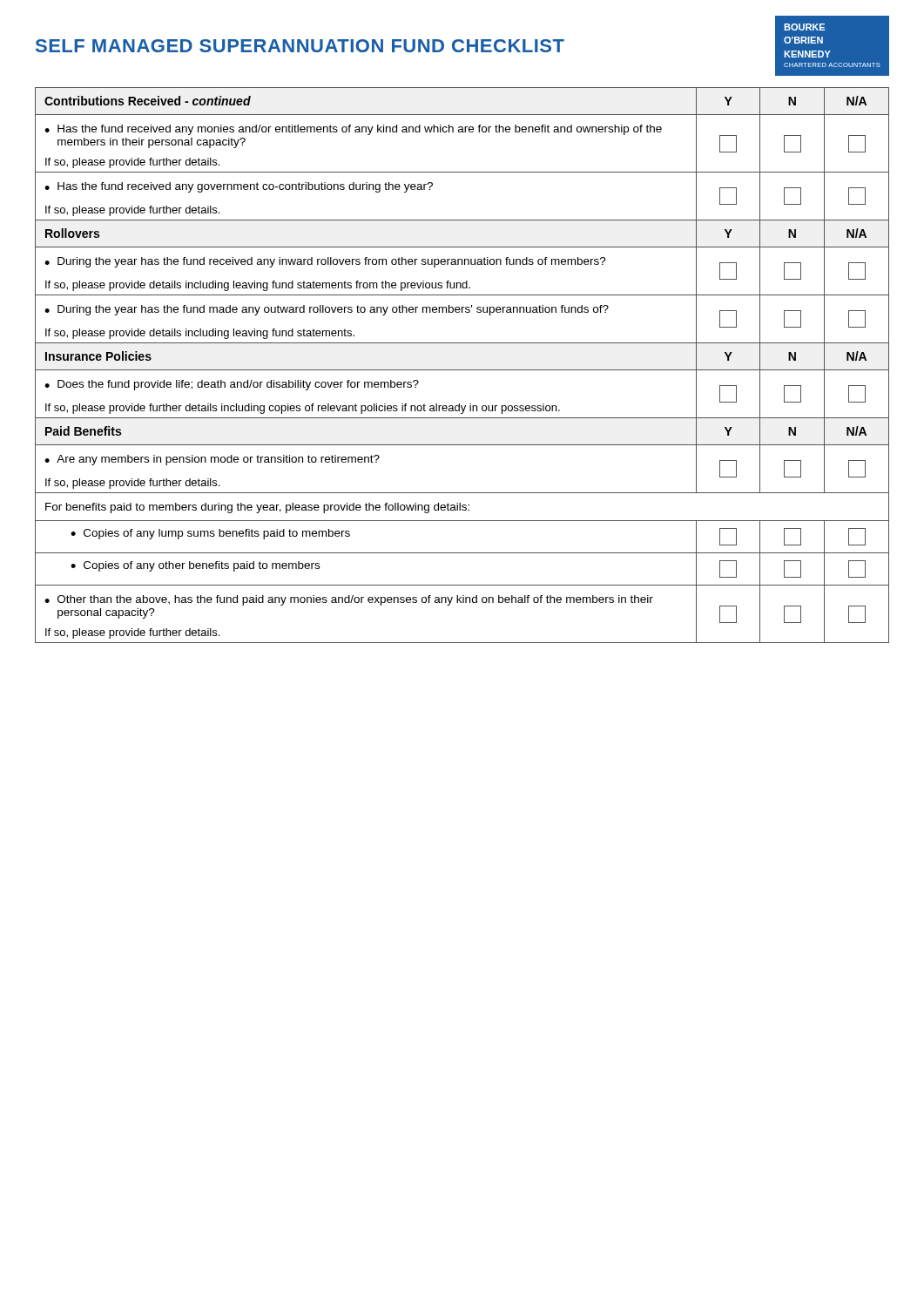Find the logo
This screenshot has width=924, height=1307.
click(x=832, y=46)
